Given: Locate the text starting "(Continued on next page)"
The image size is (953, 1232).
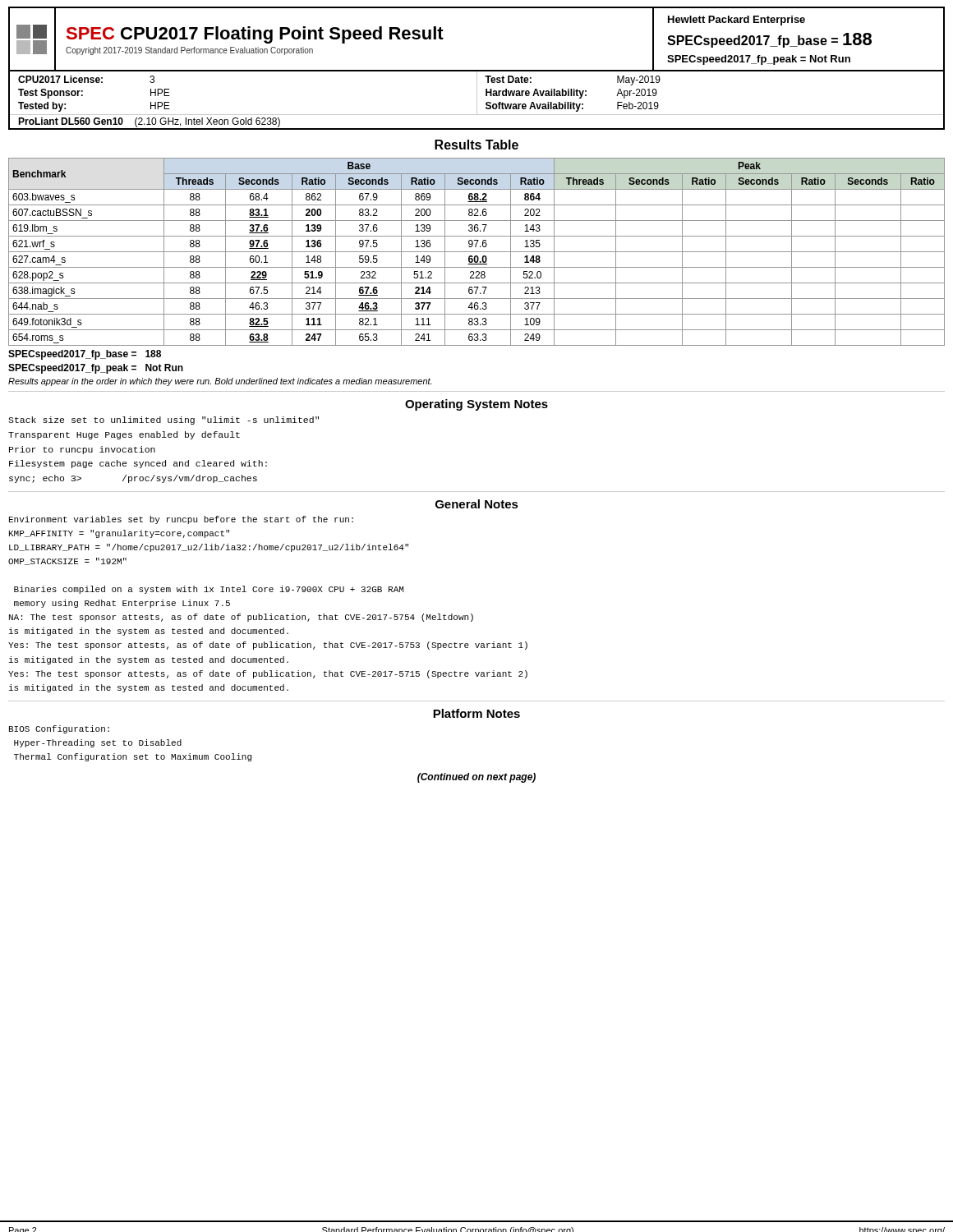Looking at the screenshot, I should 476,777.
